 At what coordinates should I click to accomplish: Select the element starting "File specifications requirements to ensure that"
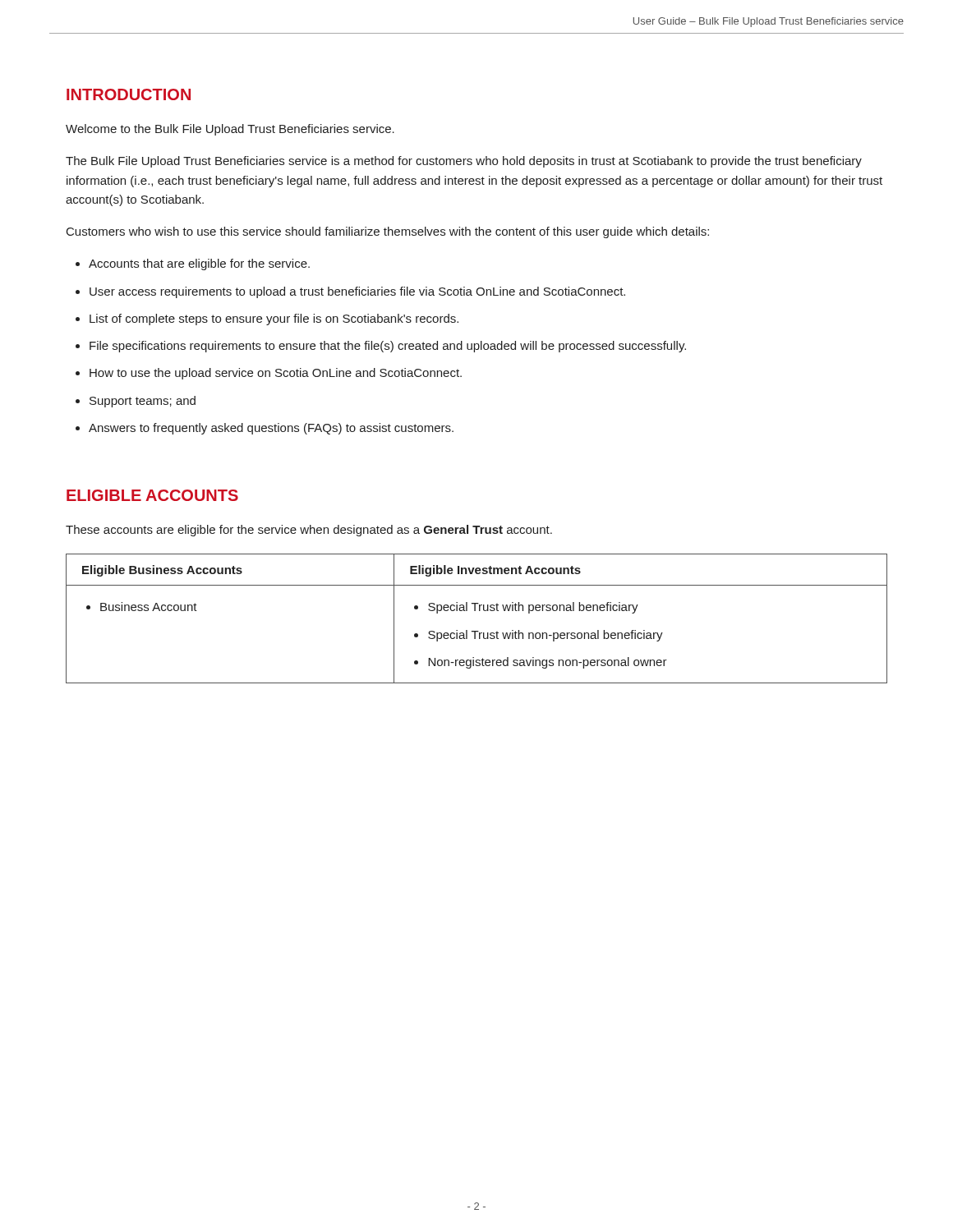[476, 346]
